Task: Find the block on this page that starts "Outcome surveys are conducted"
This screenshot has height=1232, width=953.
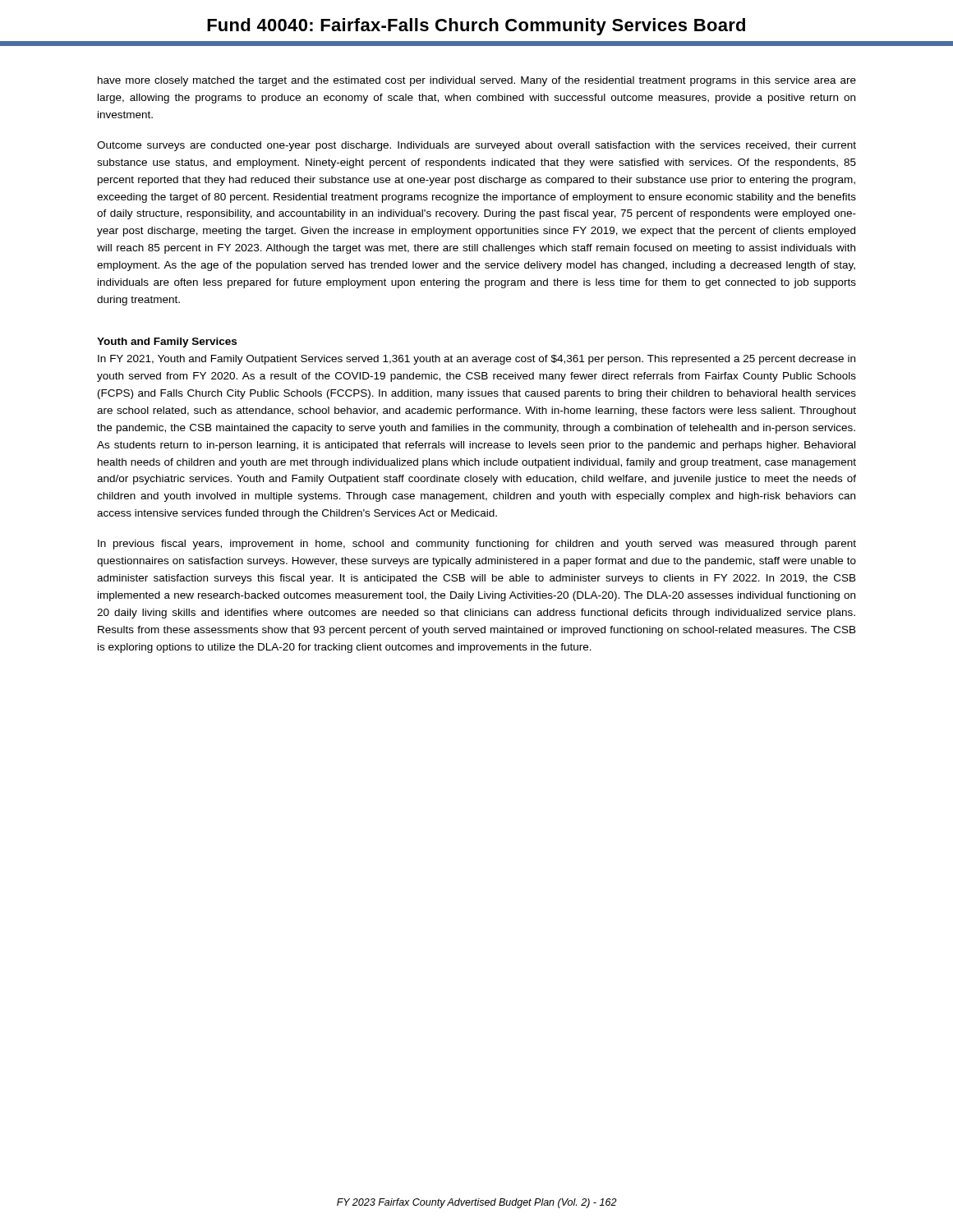Action: click(476, 222)
